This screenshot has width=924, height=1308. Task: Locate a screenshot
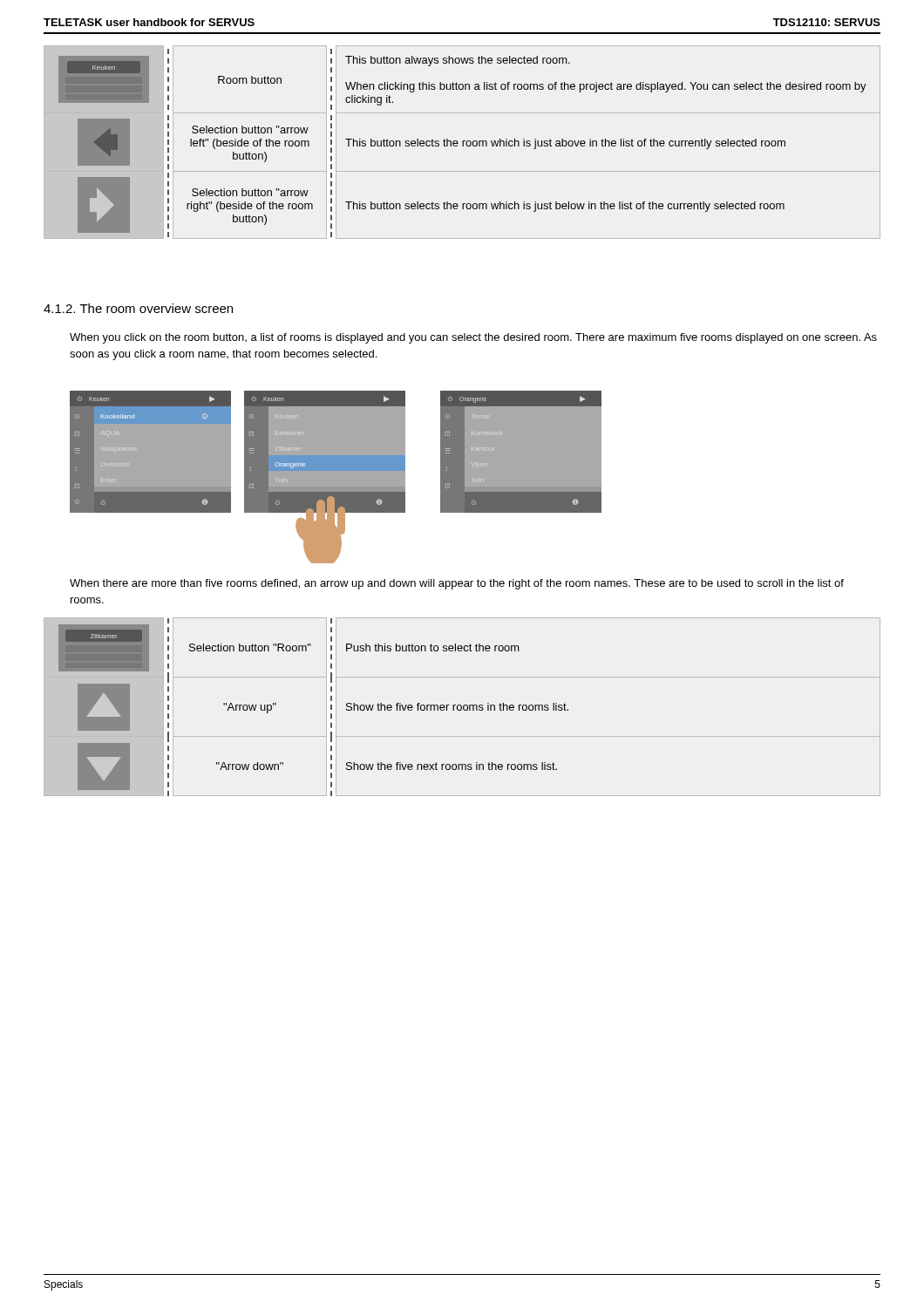pyautogui.click(x=475, y=478)
